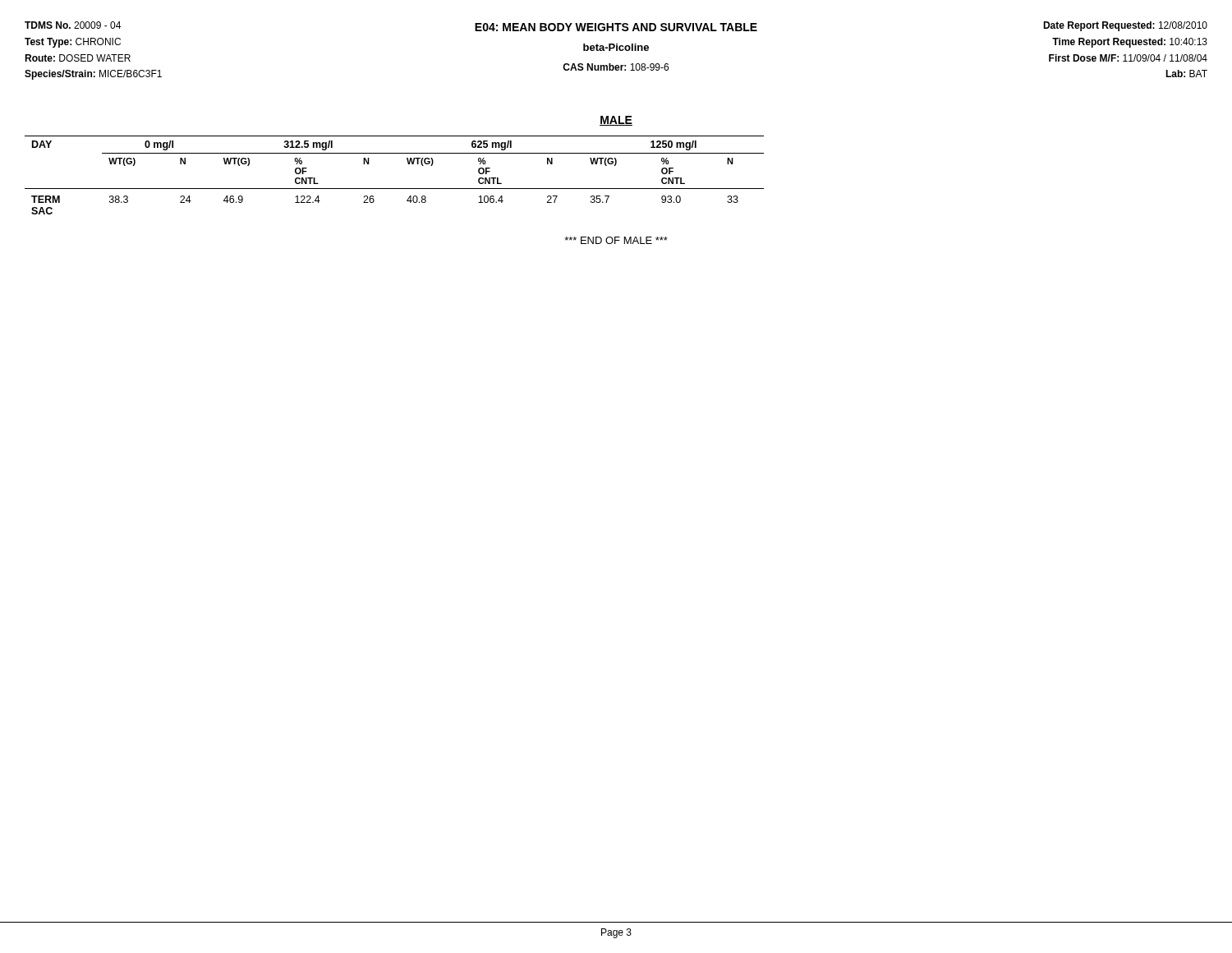This screenshot has height=953, width=1232.
Task: Locate the table with the text "312.5 mg/l"
Action: pyautogui.click(x=394, y=177)
